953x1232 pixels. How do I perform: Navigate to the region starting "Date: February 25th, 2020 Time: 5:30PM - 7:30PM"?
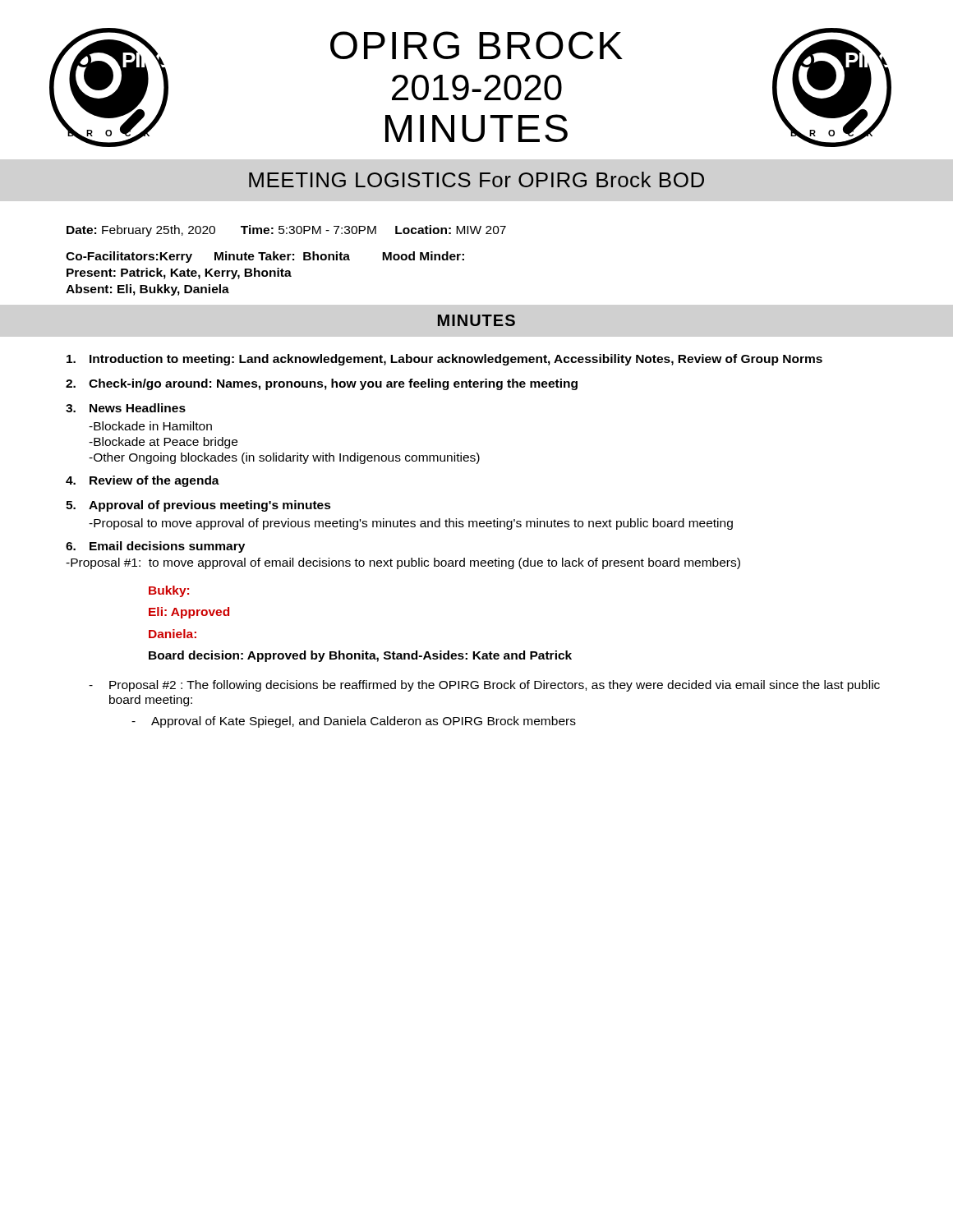286,230
